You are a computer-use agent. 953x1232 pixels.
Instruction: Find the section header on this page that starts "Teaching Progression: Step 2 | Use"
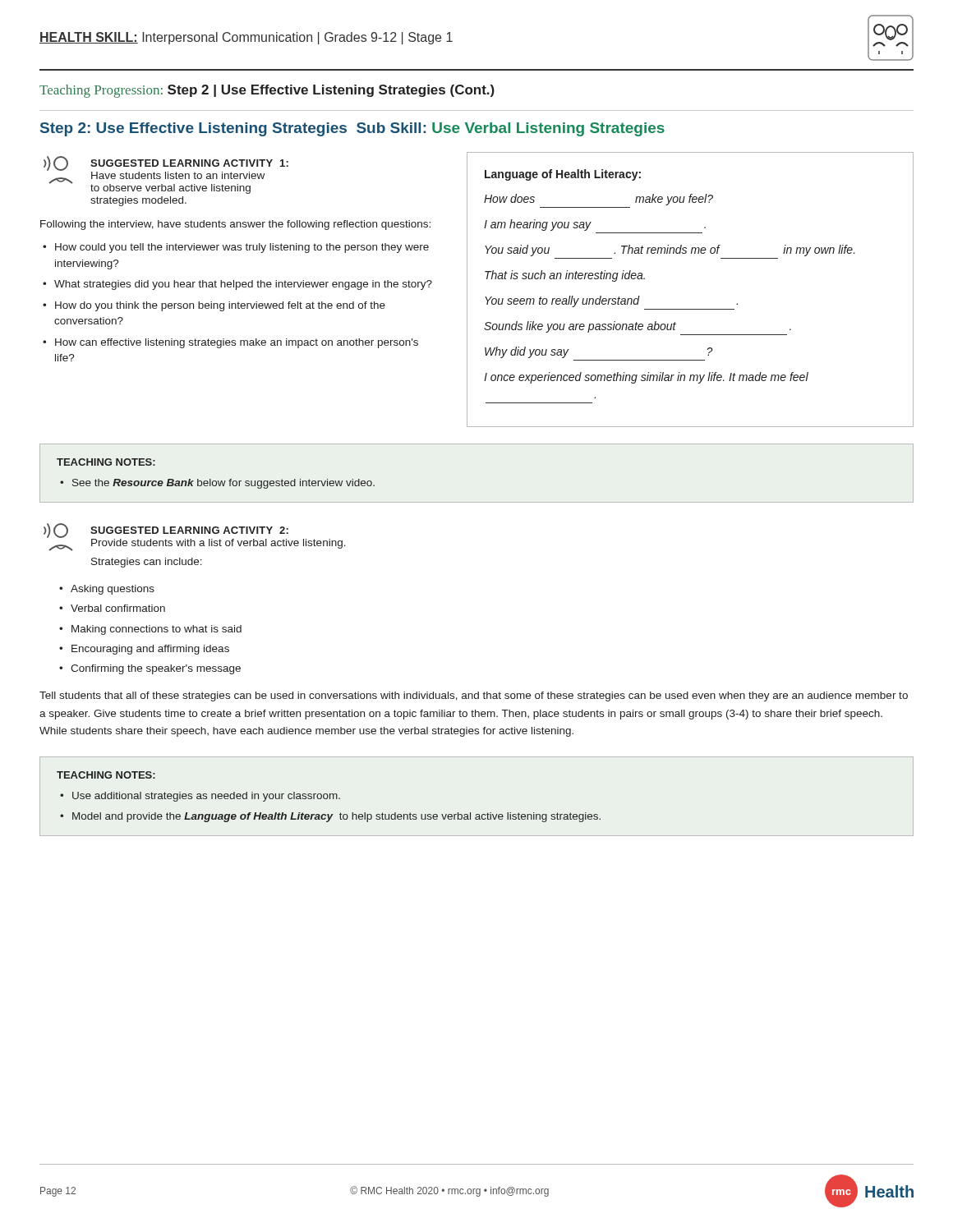[x=267, y=90]
